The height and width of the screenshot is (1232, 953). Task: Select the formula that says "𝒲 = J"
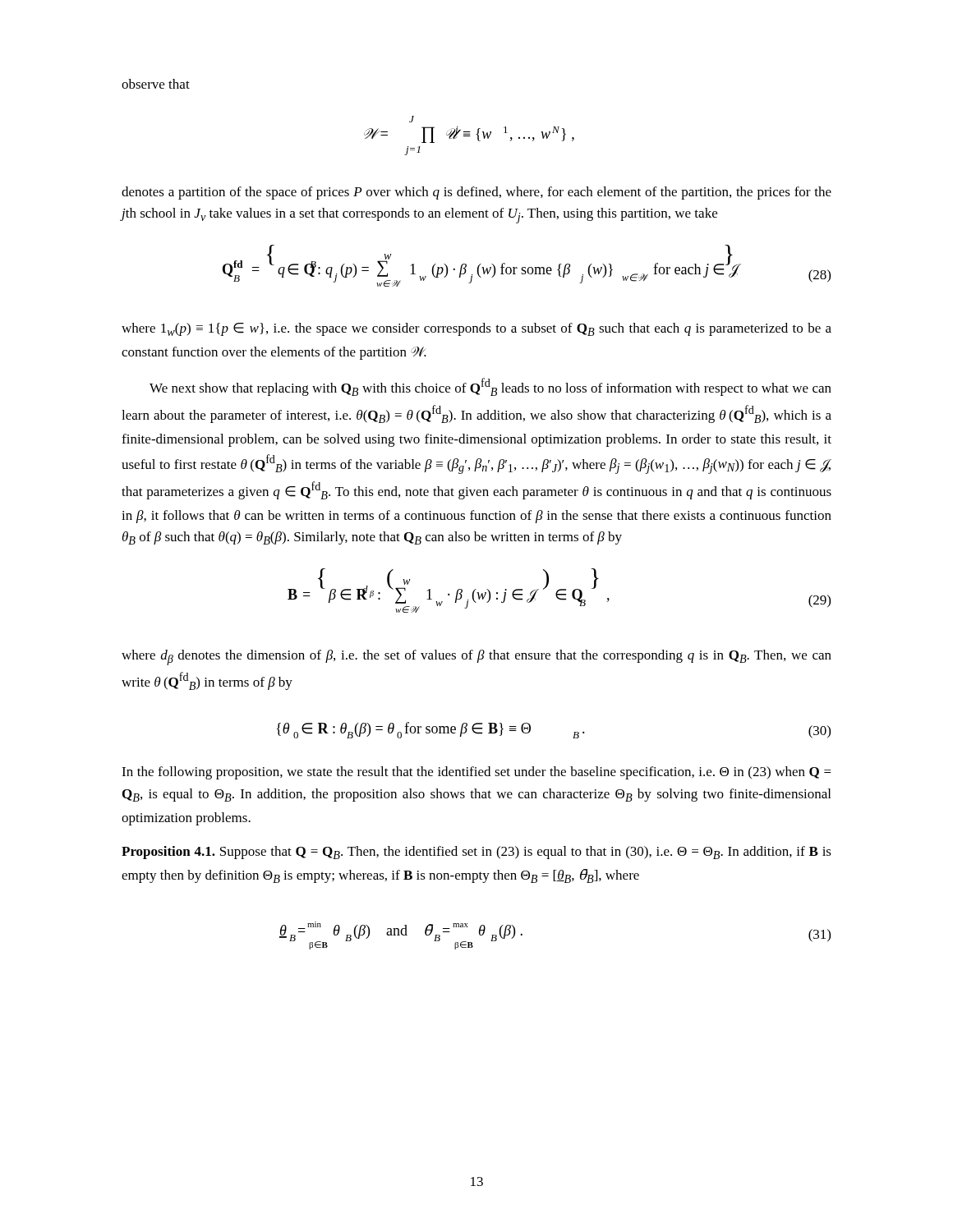coord(476,135)
